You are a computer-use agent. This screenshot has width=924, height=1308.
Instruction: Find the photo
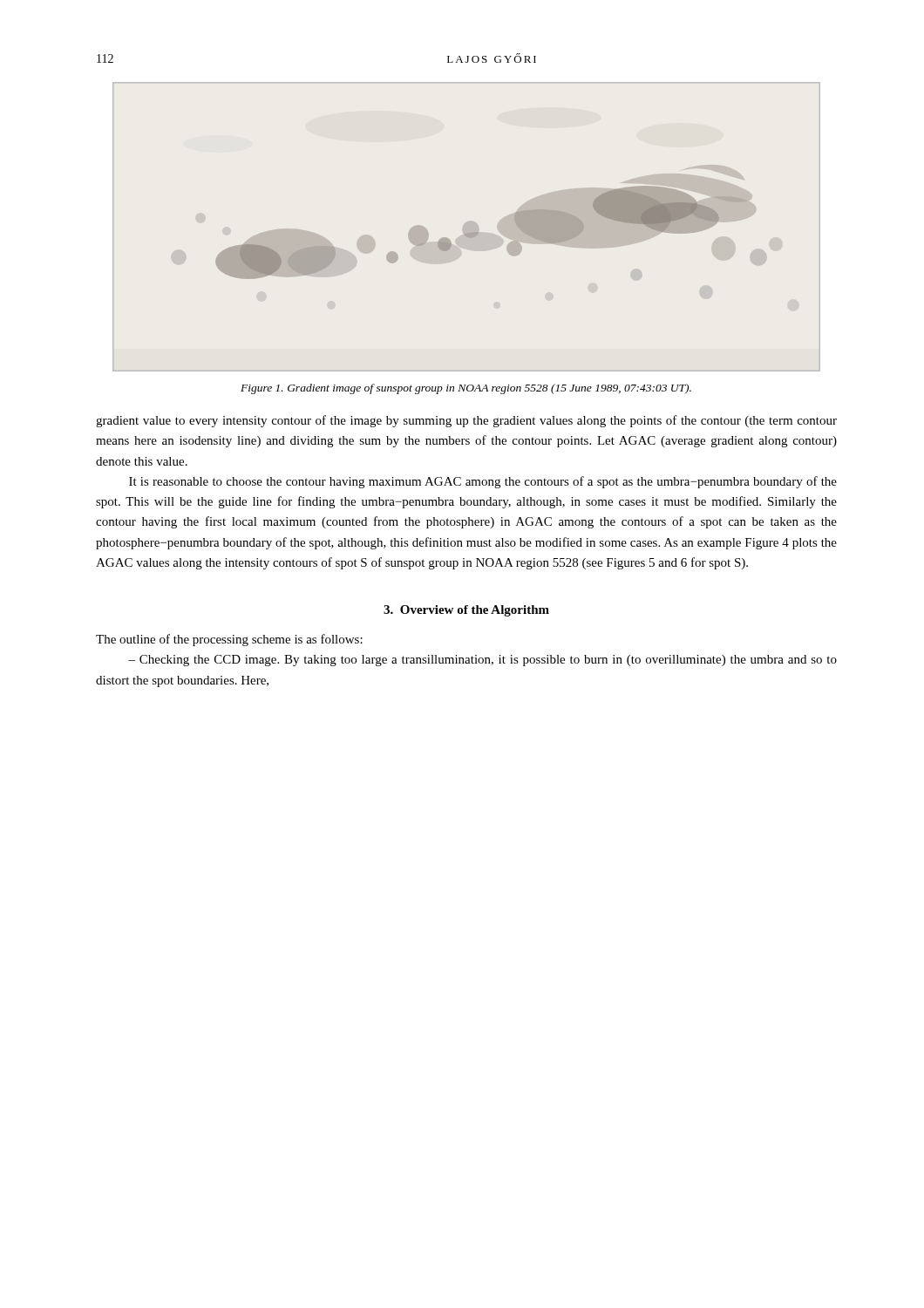pos(466,229)
